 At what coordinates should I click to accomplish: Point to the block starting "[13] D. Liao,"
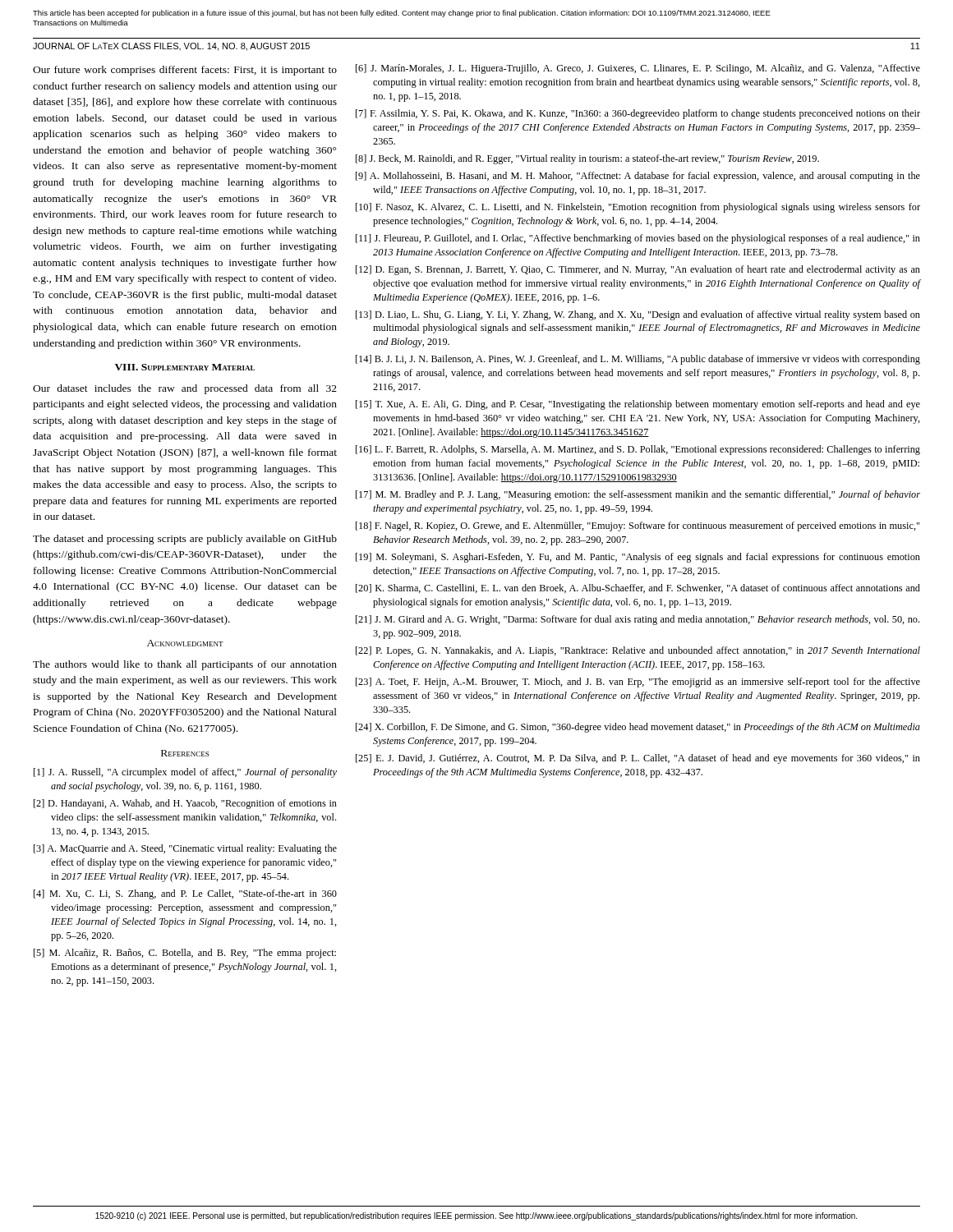(638, 328)
